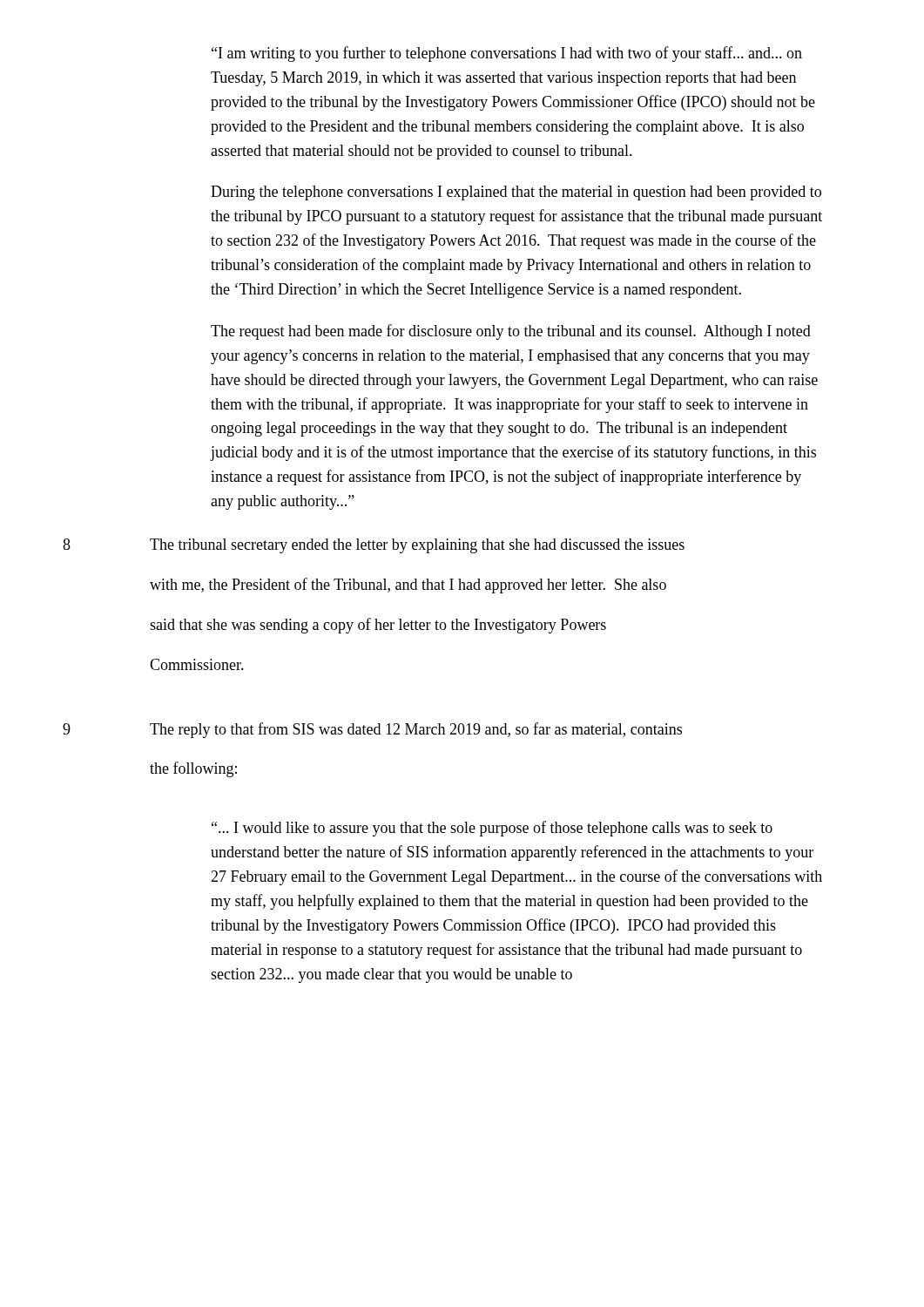
Task: Click on the text block starting "“... I would like"
Action: click(519, 902)
